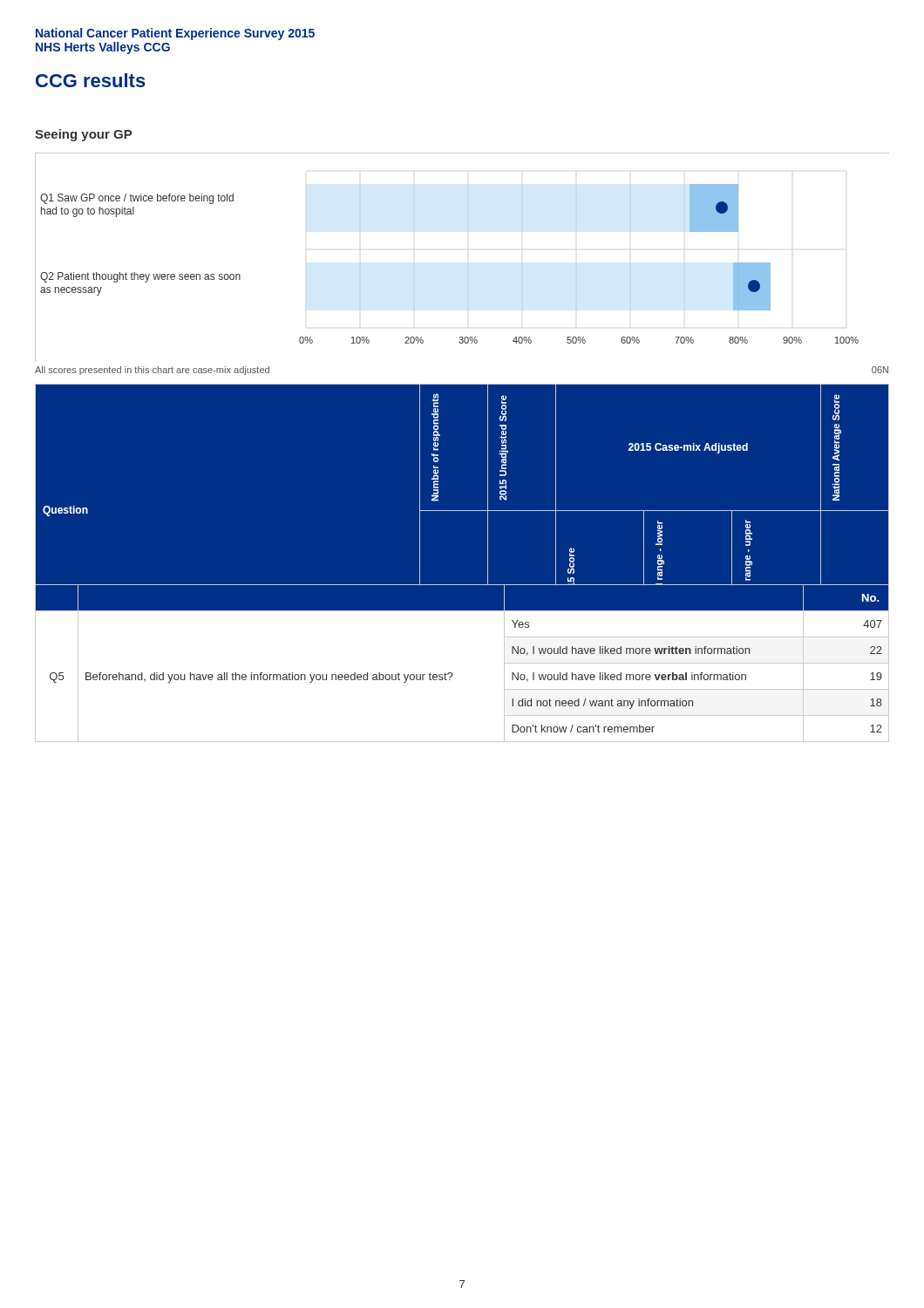Locate the table with the text "Beforehand, did you have all"
The image size is (924, 1308).
click(x=462, y=648)
